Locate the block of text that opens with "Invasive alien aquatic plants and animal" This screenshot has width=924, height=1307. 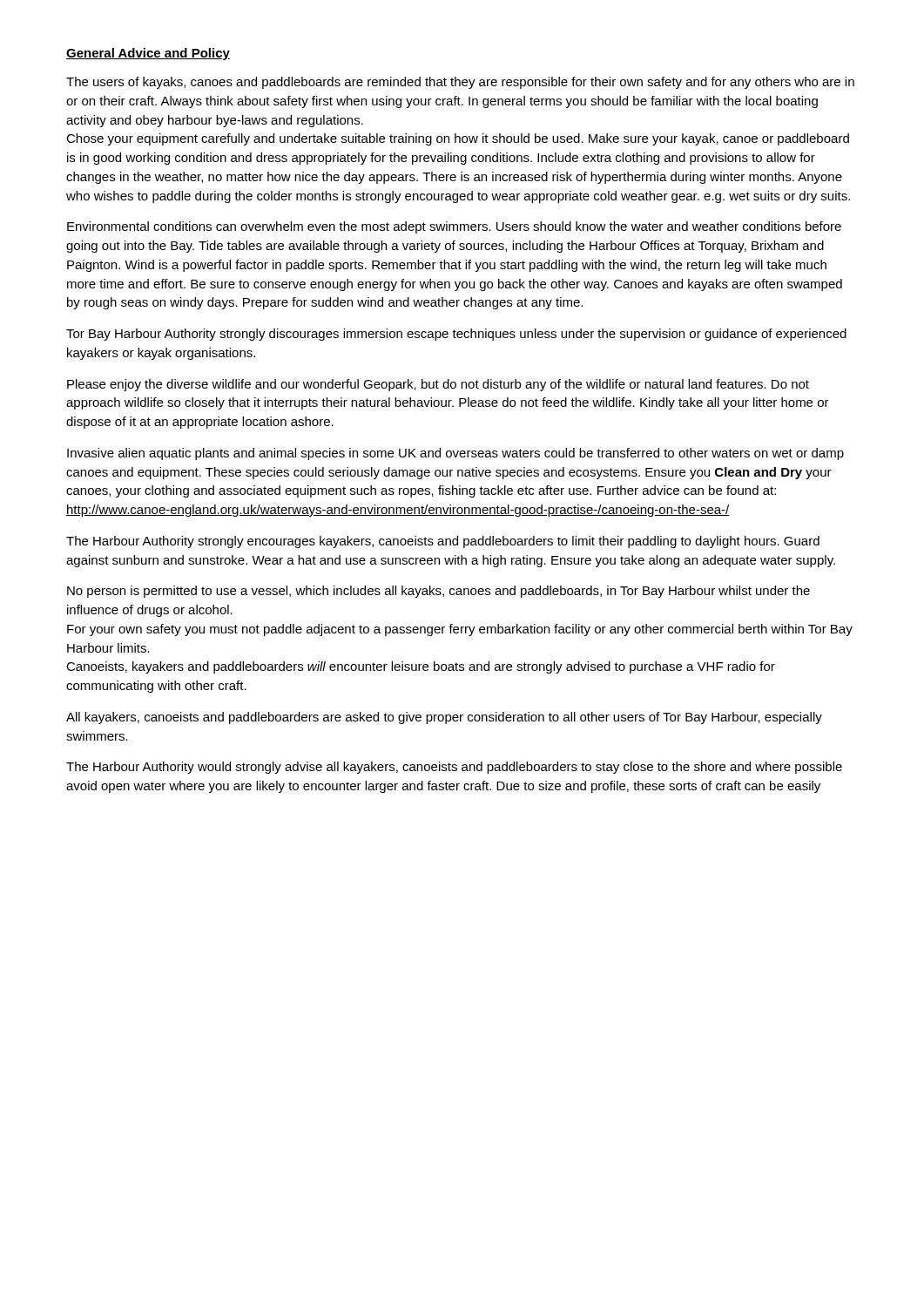pos(455,481)
